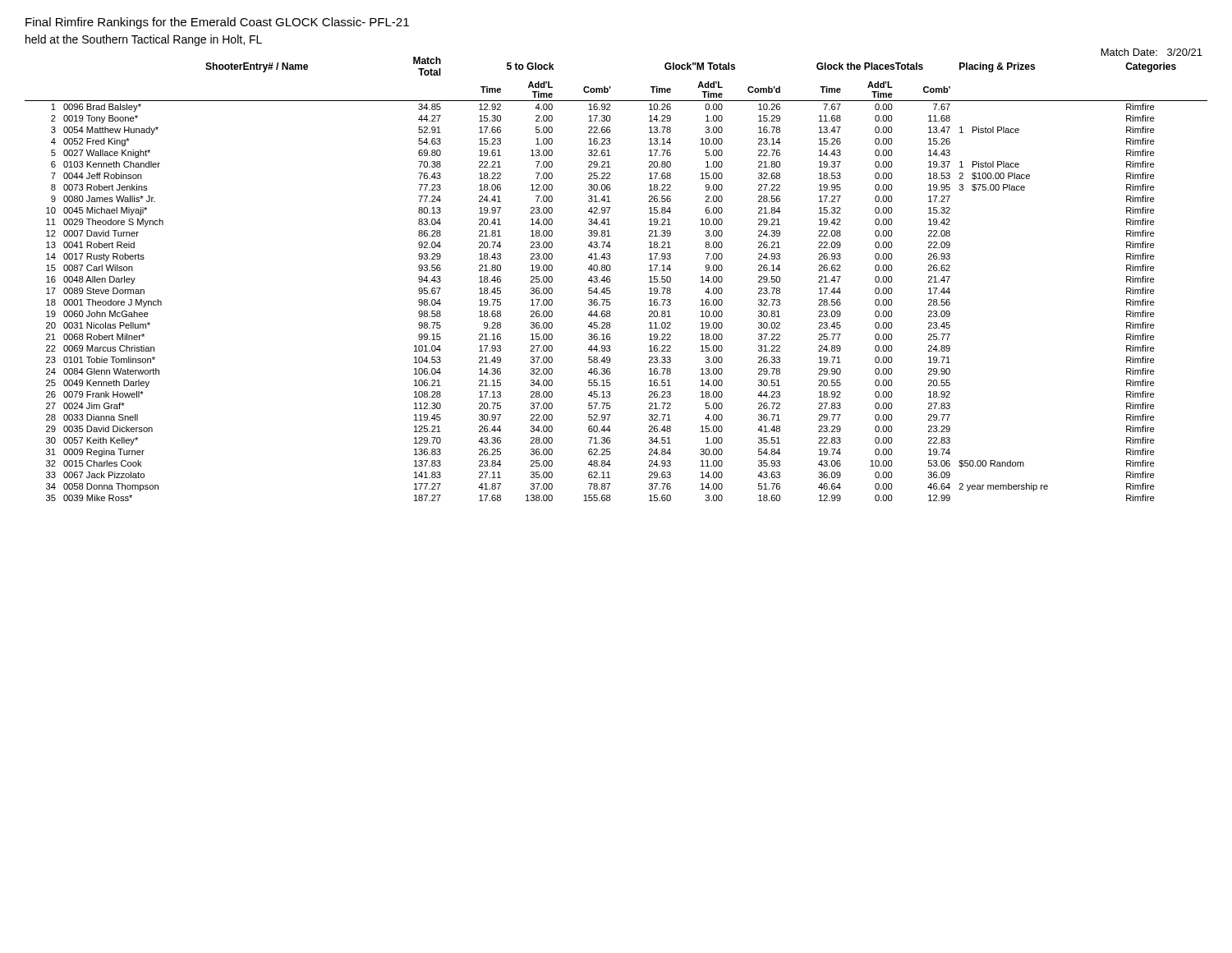This screenshot has height=953, width=1232.
Task: Find the table
Action: [x=616, y=279]
